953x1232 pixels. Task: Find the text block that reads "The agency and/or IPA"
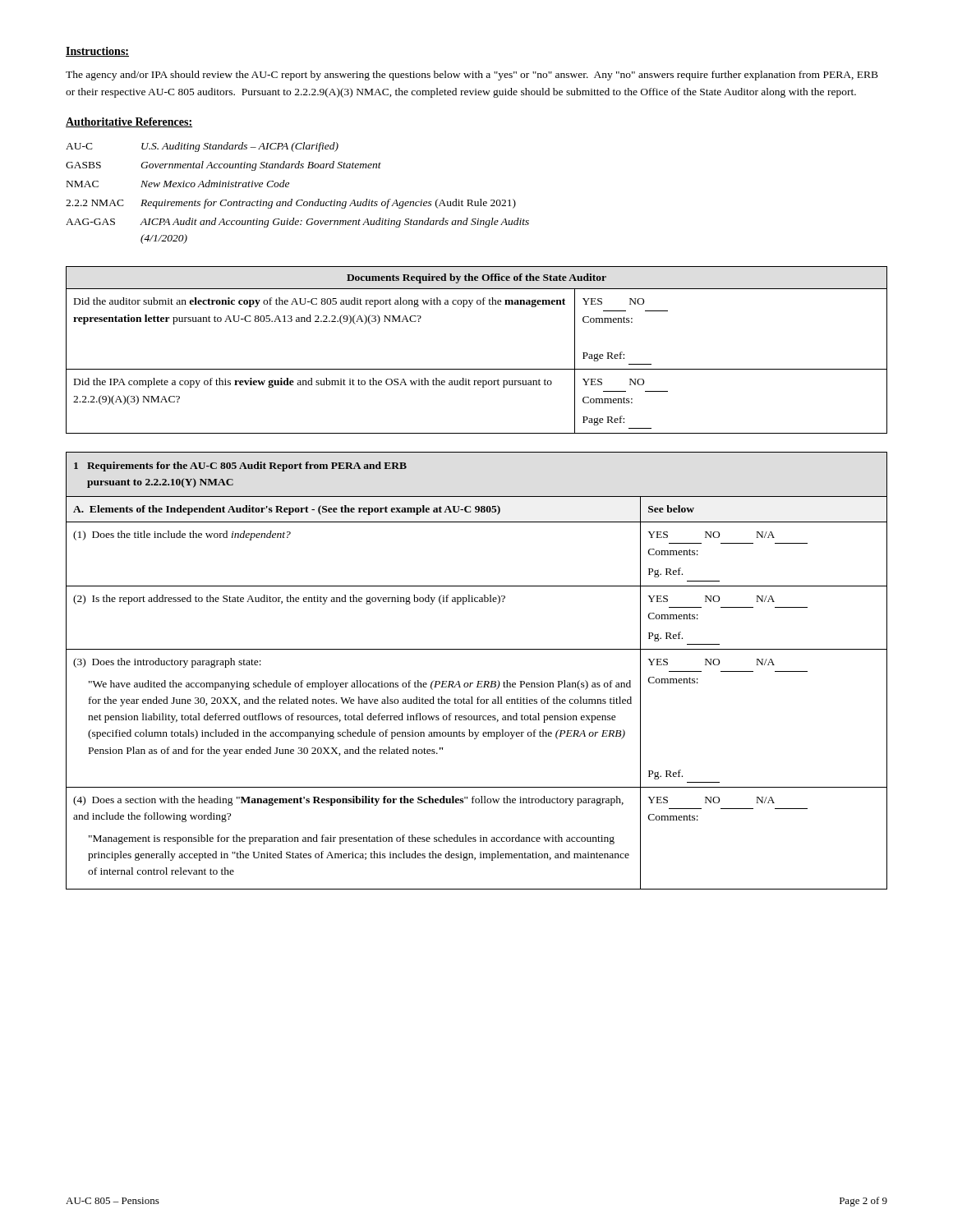(x=472, y=83)
